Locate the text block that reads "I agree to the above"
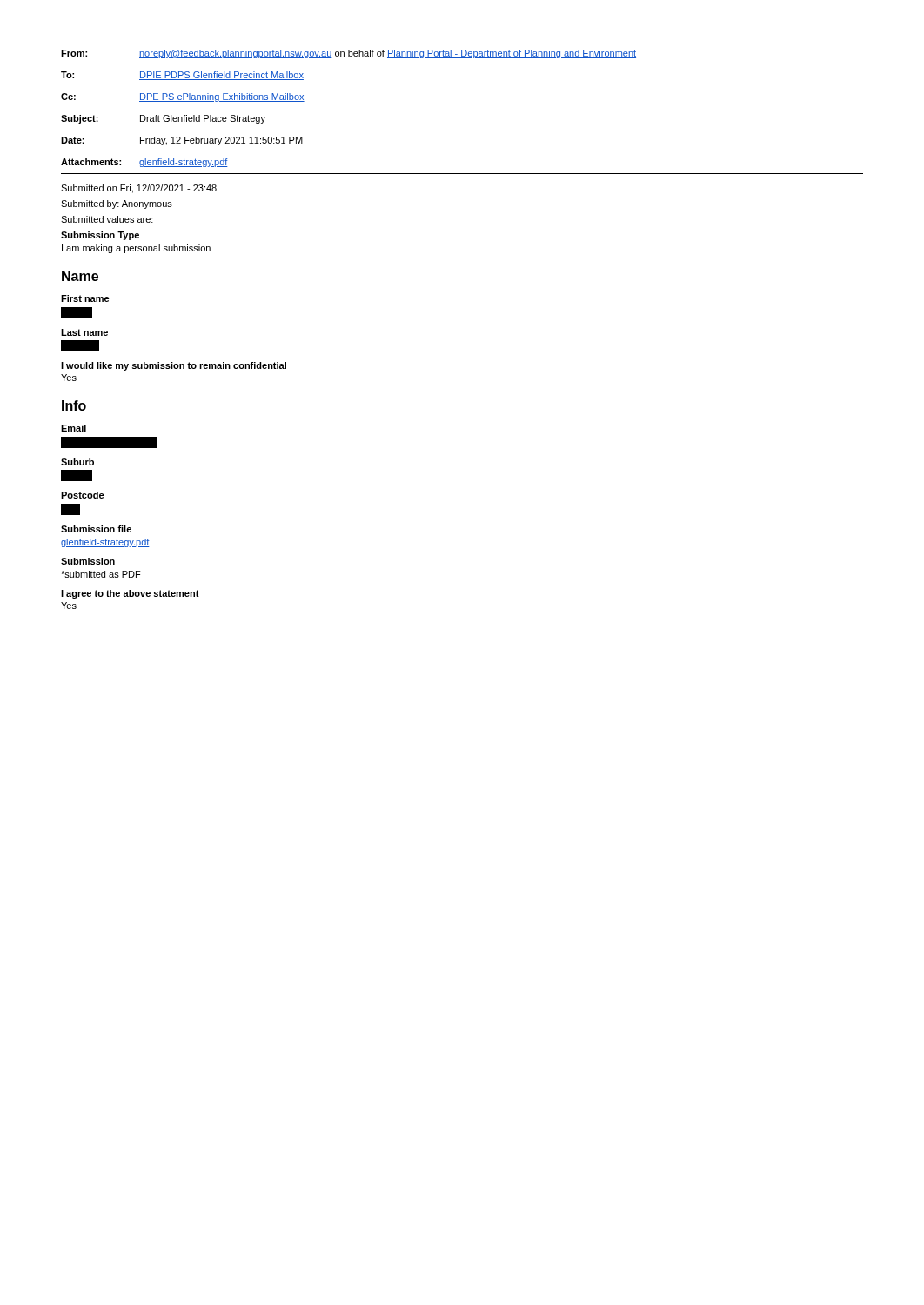This screenshot has width=924, height=1305. tap(130, 593)
